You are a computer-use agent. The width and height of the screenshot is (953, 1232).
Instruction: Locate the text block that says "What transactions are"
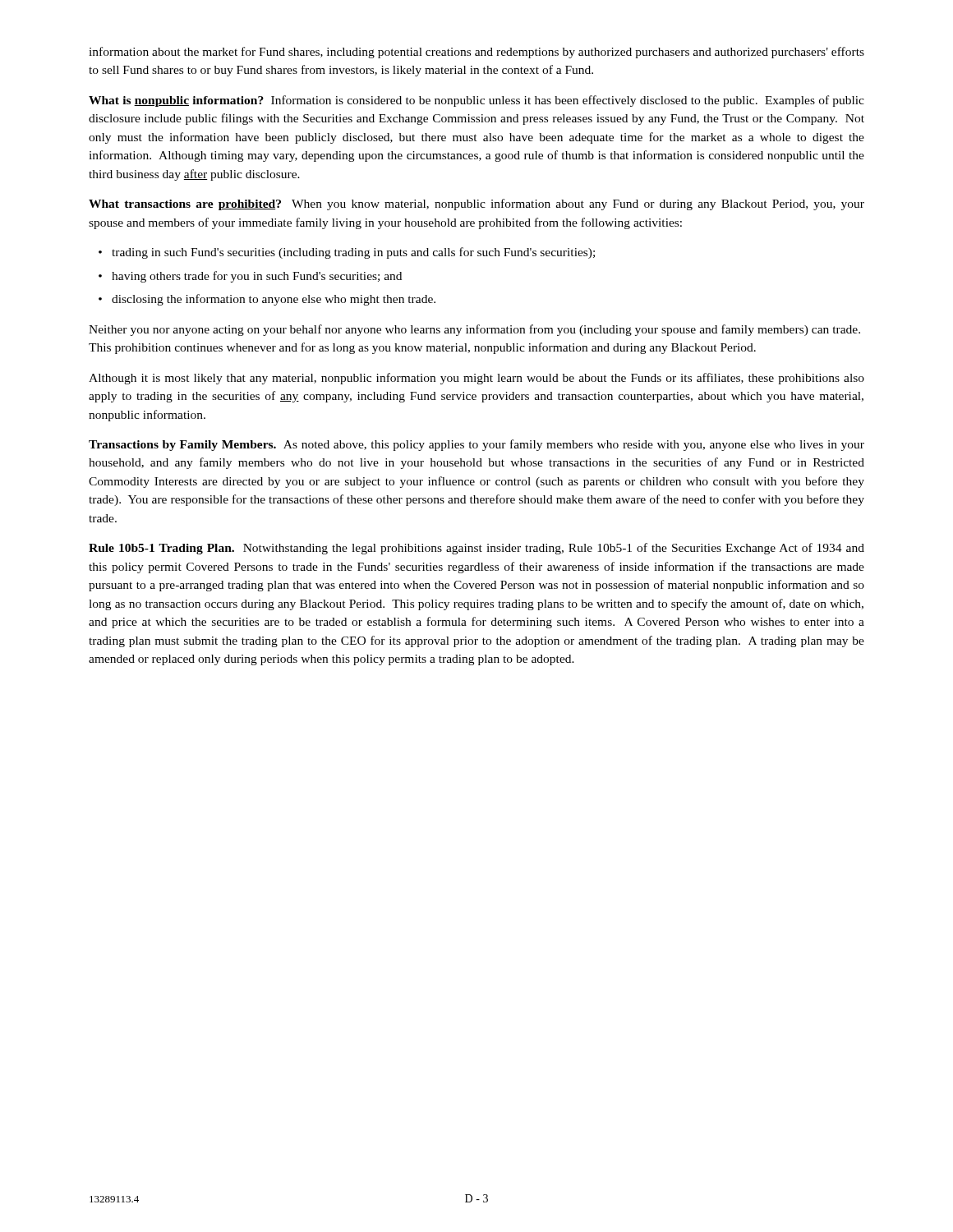pos(476,213)
